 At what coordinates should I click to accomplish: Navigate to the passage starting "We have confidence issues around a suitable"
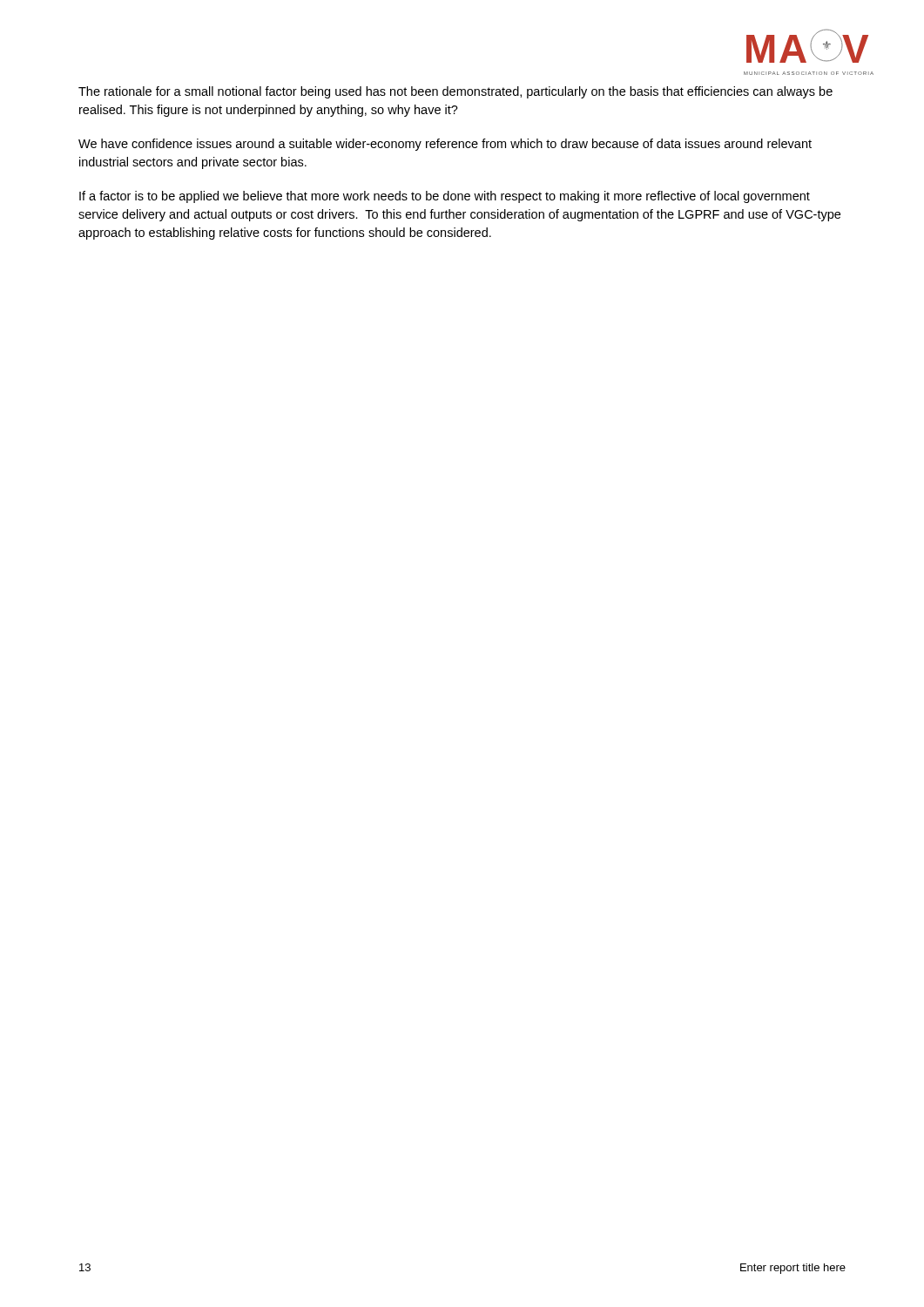coord(445,153)
